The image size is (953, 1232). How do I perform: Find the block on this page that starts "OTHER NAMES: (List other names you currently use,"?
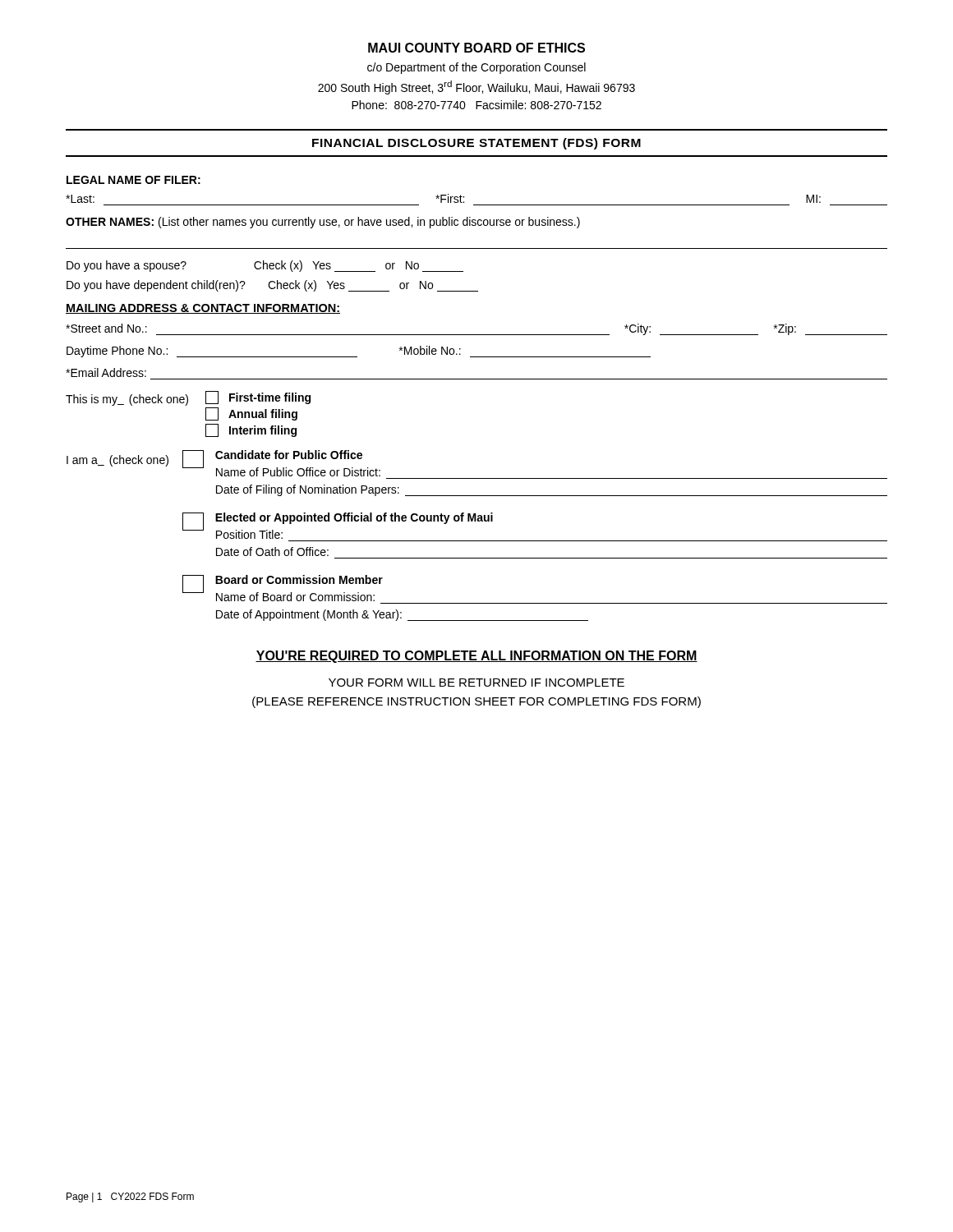point(323,221)
